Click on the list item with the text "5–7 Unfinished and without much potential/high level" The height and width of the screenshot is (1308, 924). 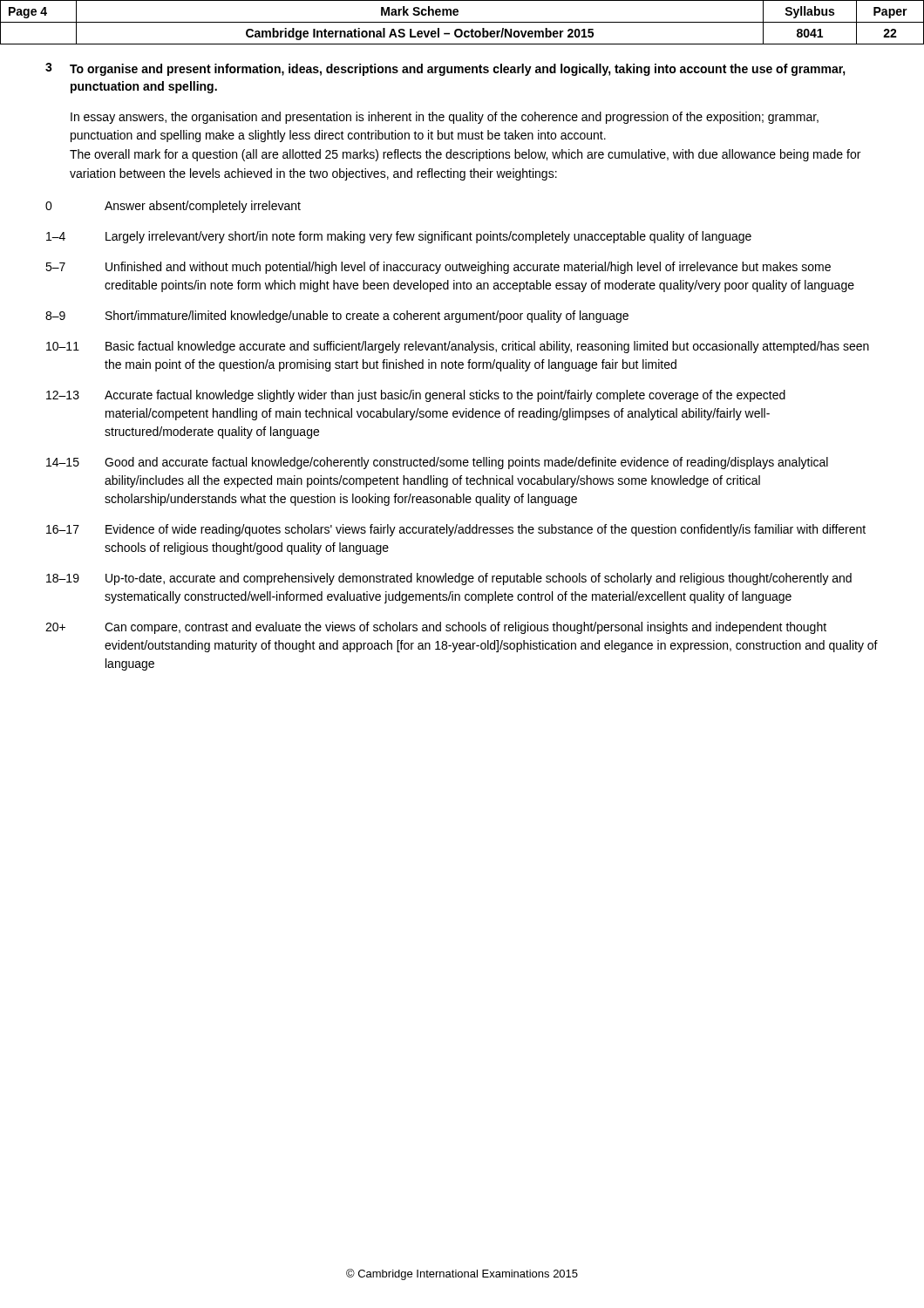pyautogui.click(x=462, y=277)
